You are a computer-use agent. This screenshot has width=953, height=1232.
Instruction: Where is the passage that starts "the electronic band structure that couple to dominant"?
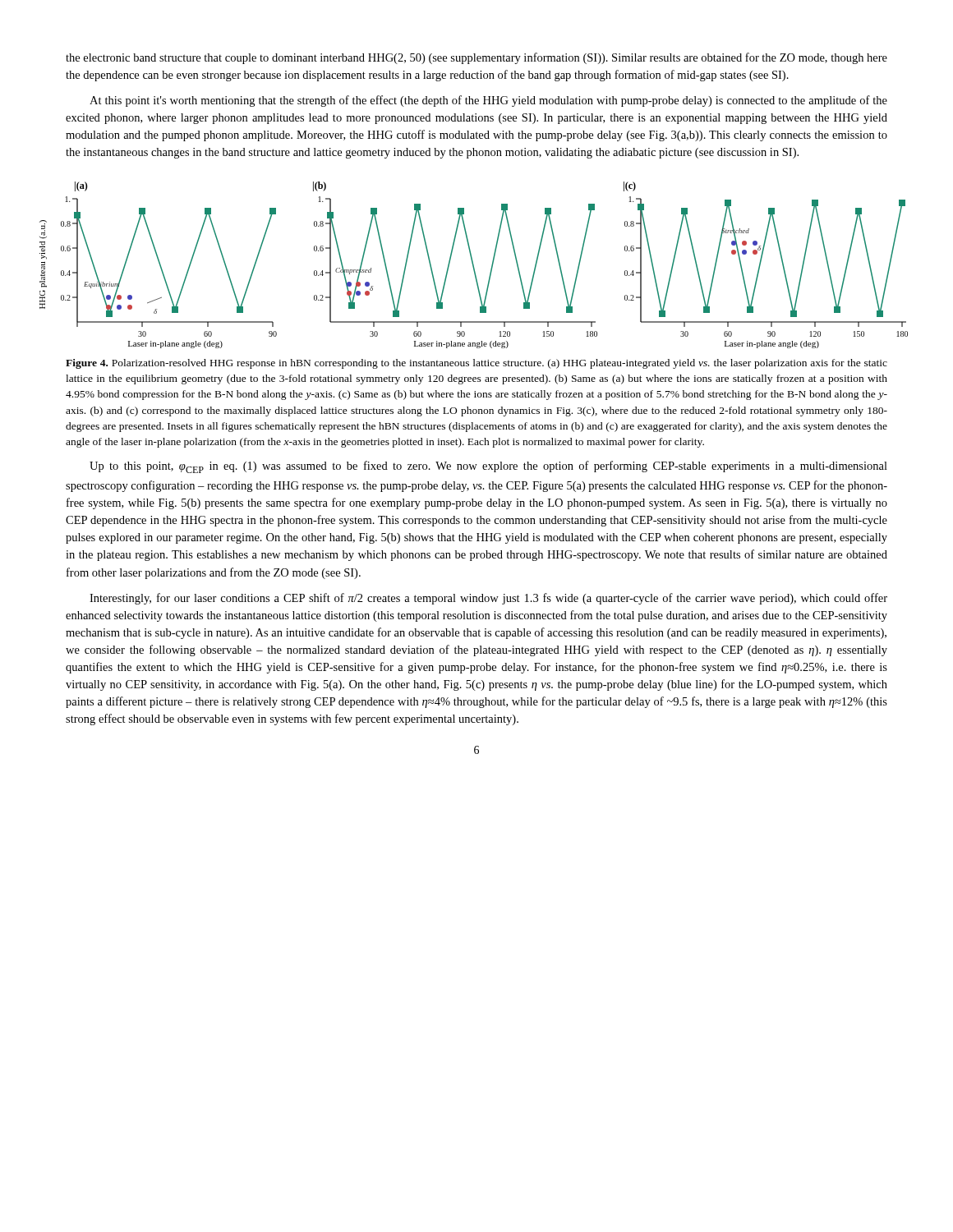(x=476, y=66)
